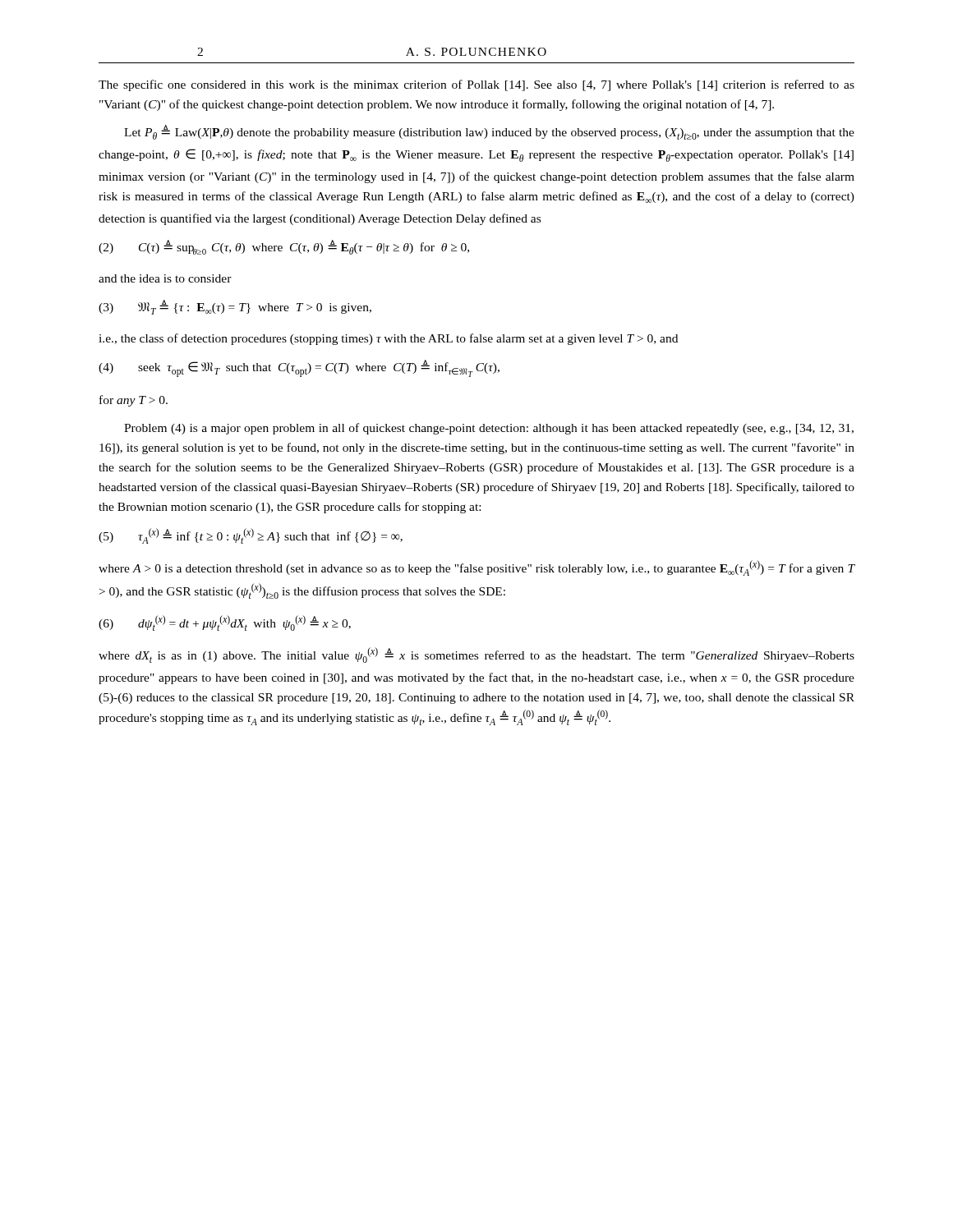Select the text block starting "where A > 0 is a detection threshold"
This screenshot has width=953, height=1232.
476,581
